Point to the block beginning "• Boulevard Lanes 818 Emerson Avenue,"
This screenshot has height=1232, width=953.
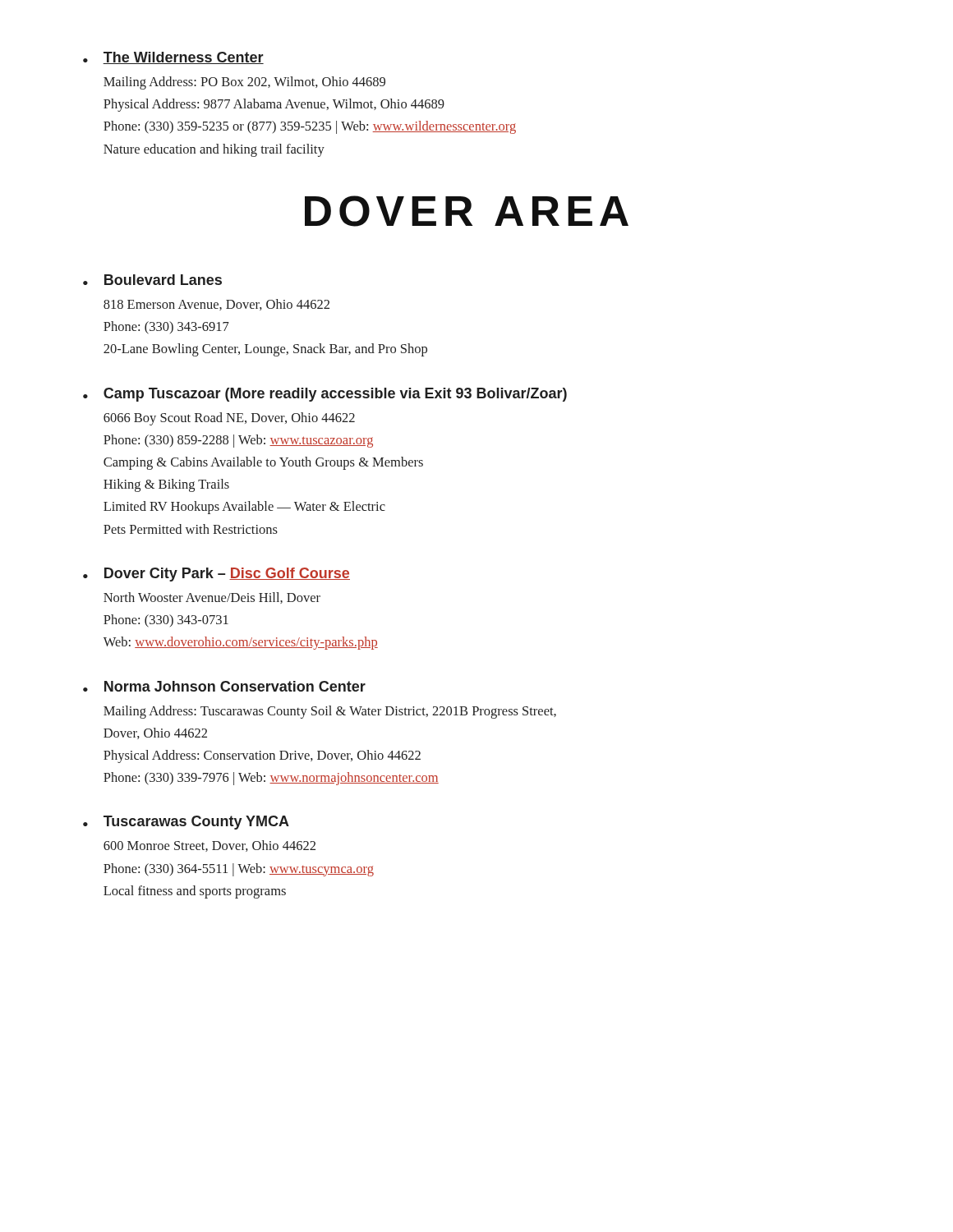[x=152, y=280]
